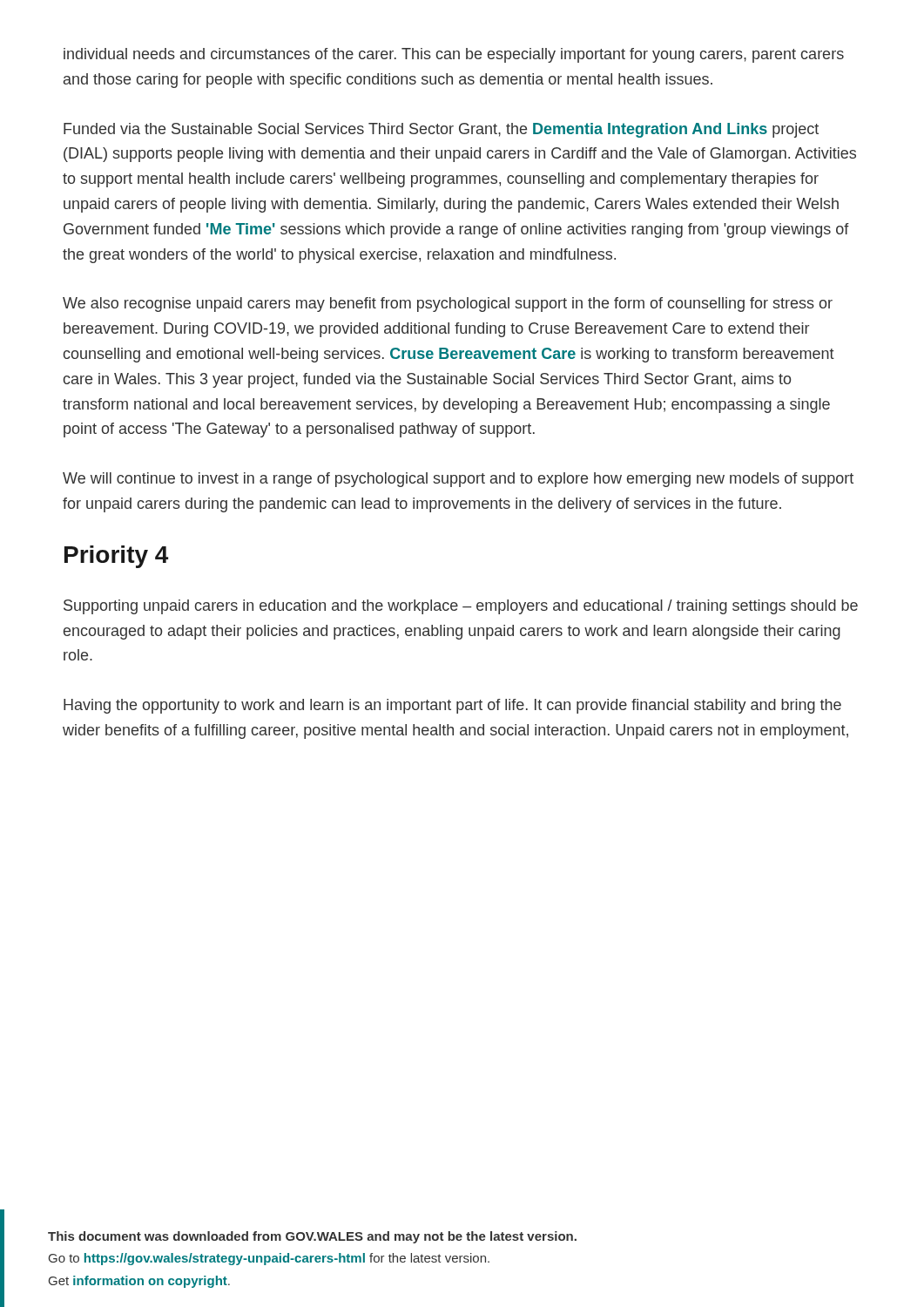Point to the text block starting "Supporting unpaid carers in education and the"

[461, 630]
